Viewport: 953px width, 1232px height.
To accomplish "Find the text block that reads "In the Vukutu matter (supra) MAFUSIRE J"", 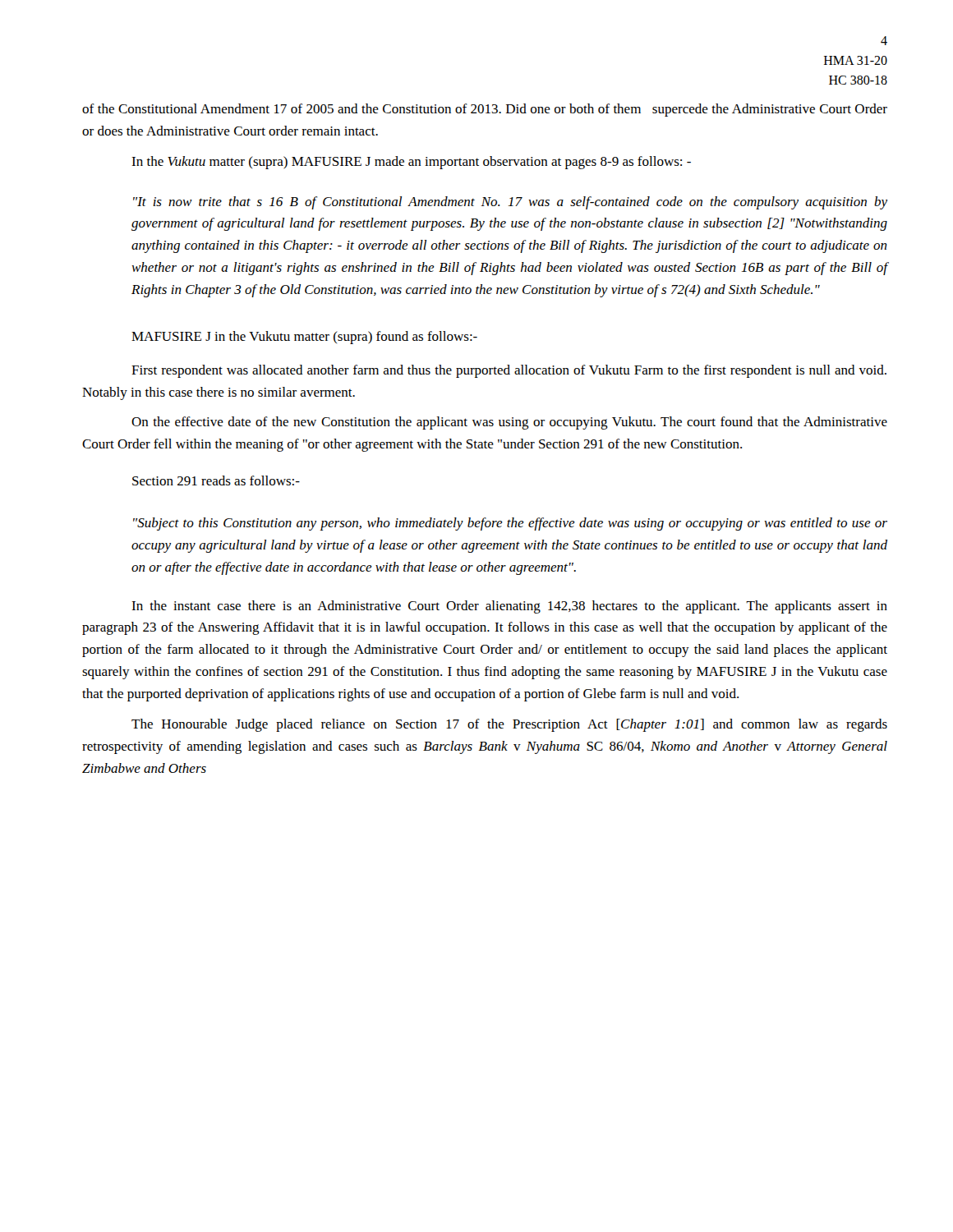I will [x=485, y=162].
